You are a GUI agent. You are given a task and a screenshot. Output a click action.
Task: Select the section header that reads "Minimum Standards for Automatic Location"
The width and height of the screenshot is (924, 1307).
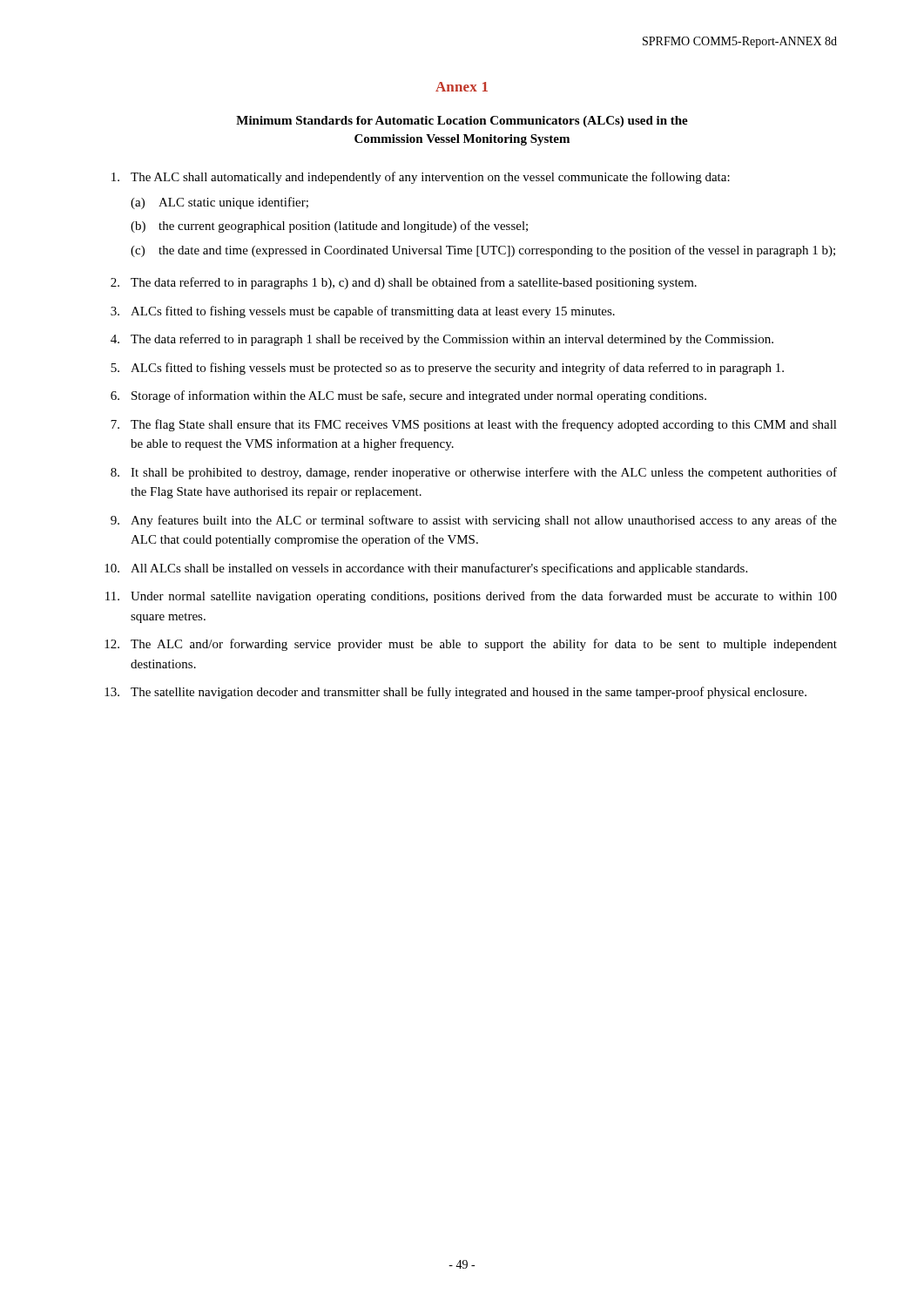(x=462, y=129)
